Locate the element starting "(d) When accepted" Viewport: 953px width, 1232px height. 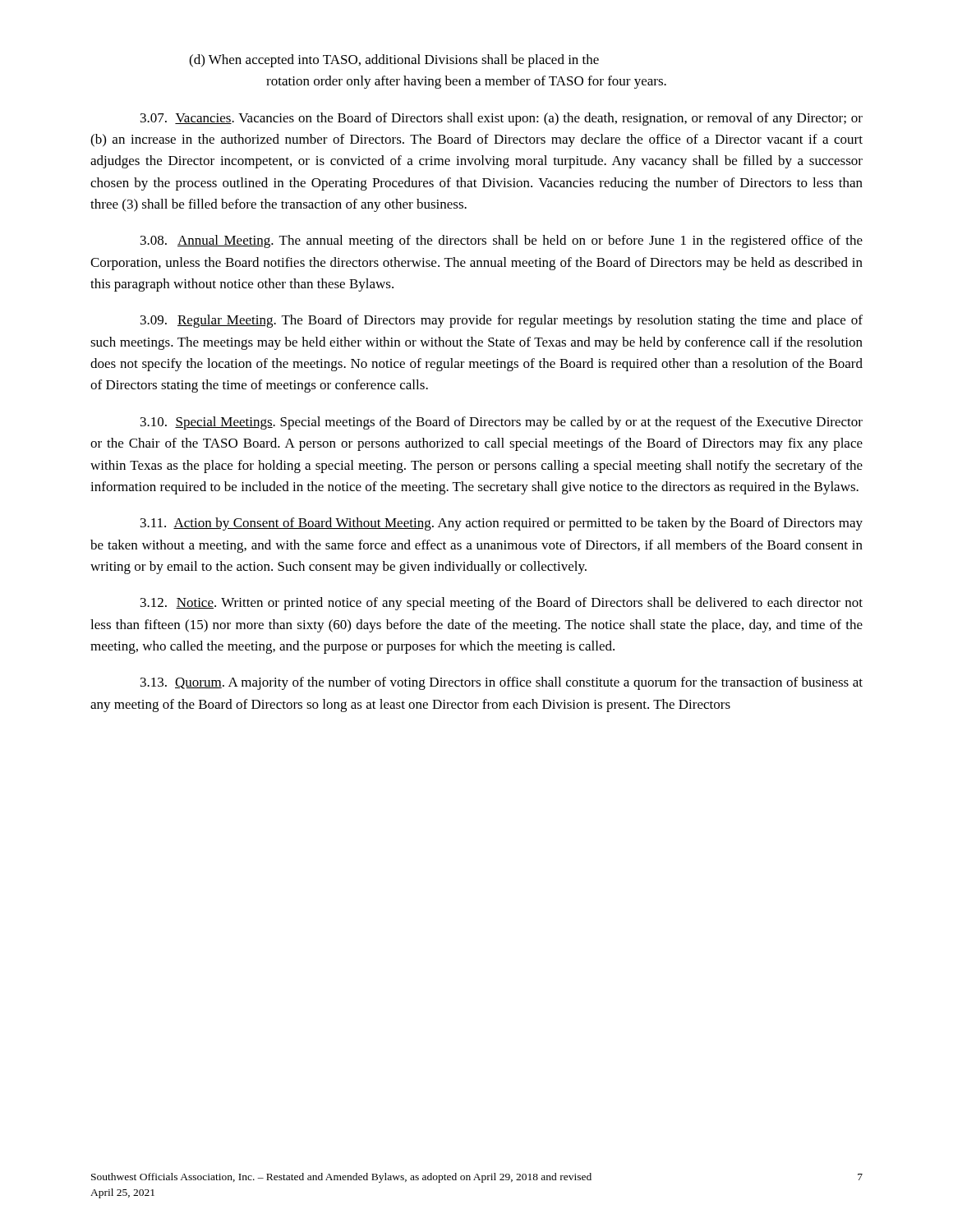click(428, 70)
